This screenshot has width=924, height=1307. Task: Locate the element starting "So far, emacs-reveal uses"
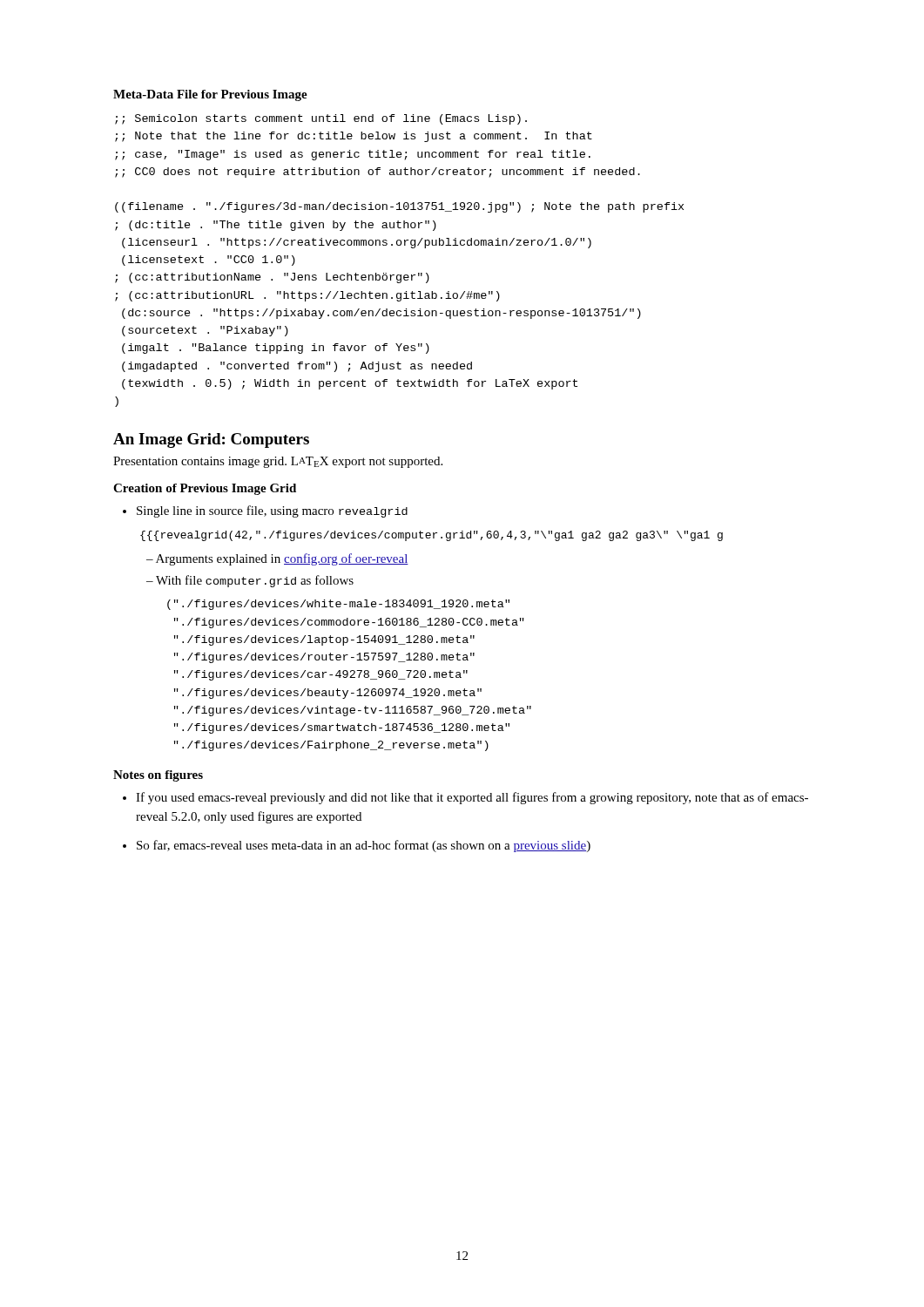click(x=363, y=845)
